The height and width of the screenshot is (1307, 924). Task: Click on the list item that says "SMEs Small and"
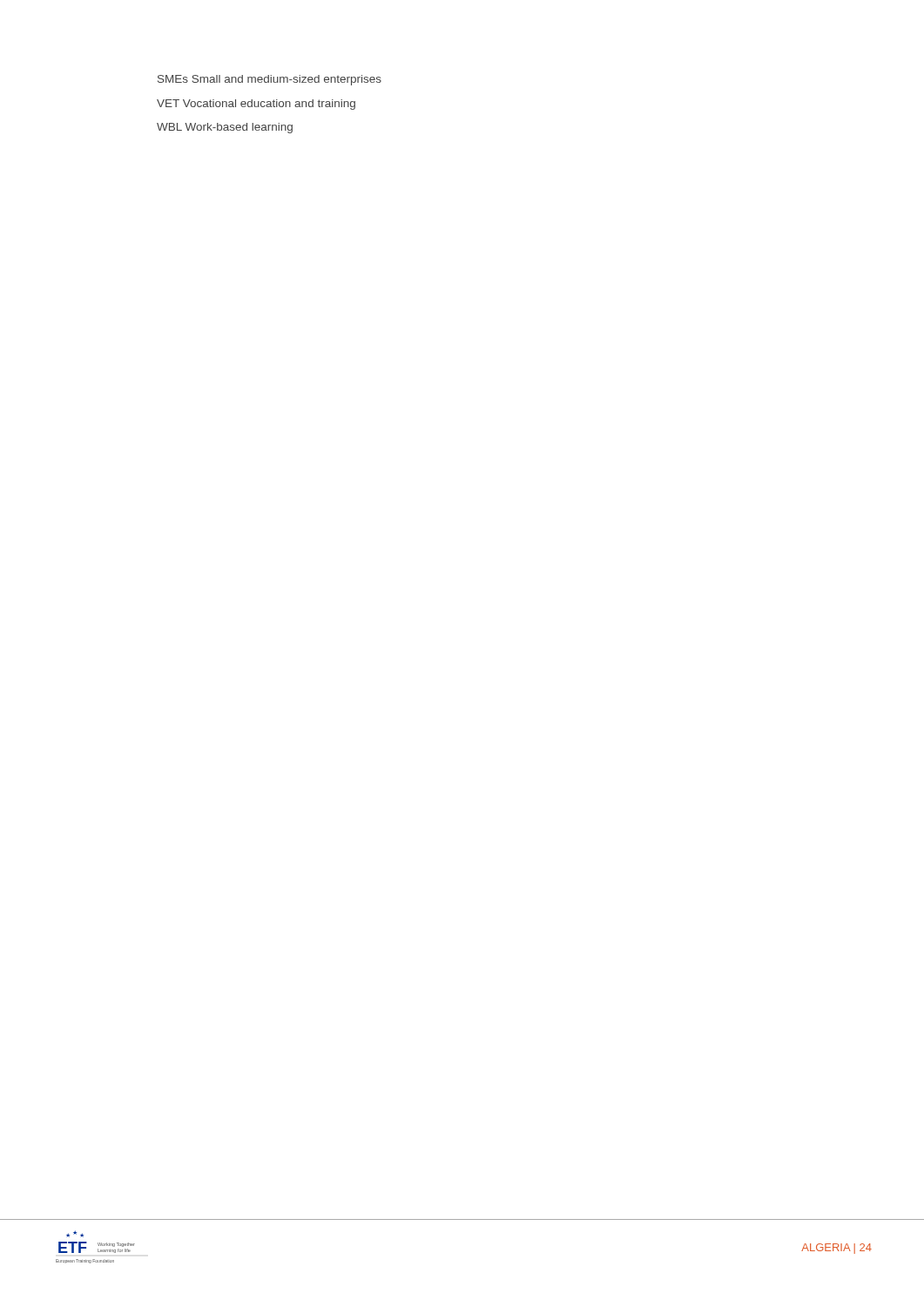[269, 79]
